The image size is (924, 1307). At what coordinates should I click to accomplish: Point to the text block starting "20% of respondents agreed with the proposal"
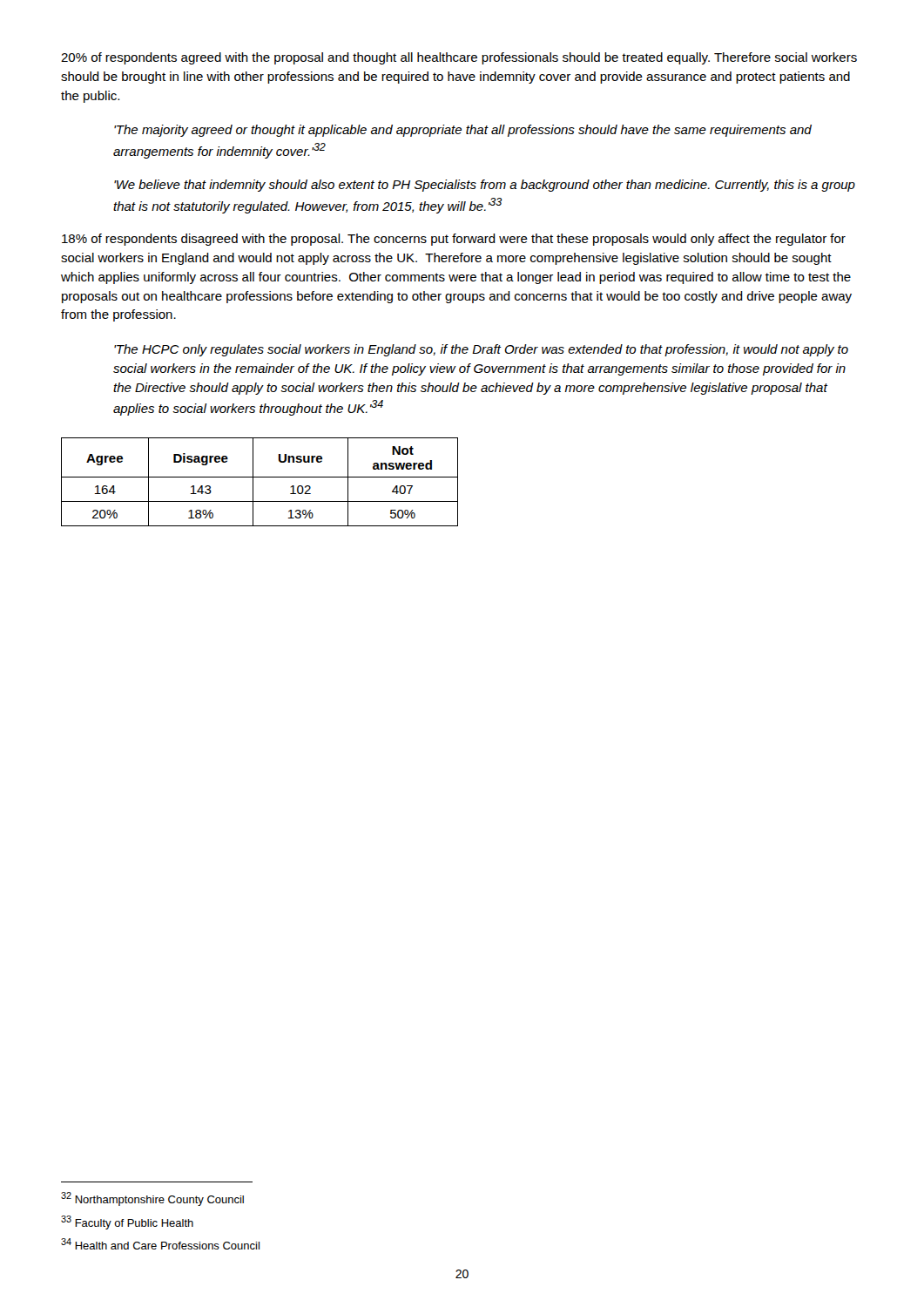coord(459,76)
